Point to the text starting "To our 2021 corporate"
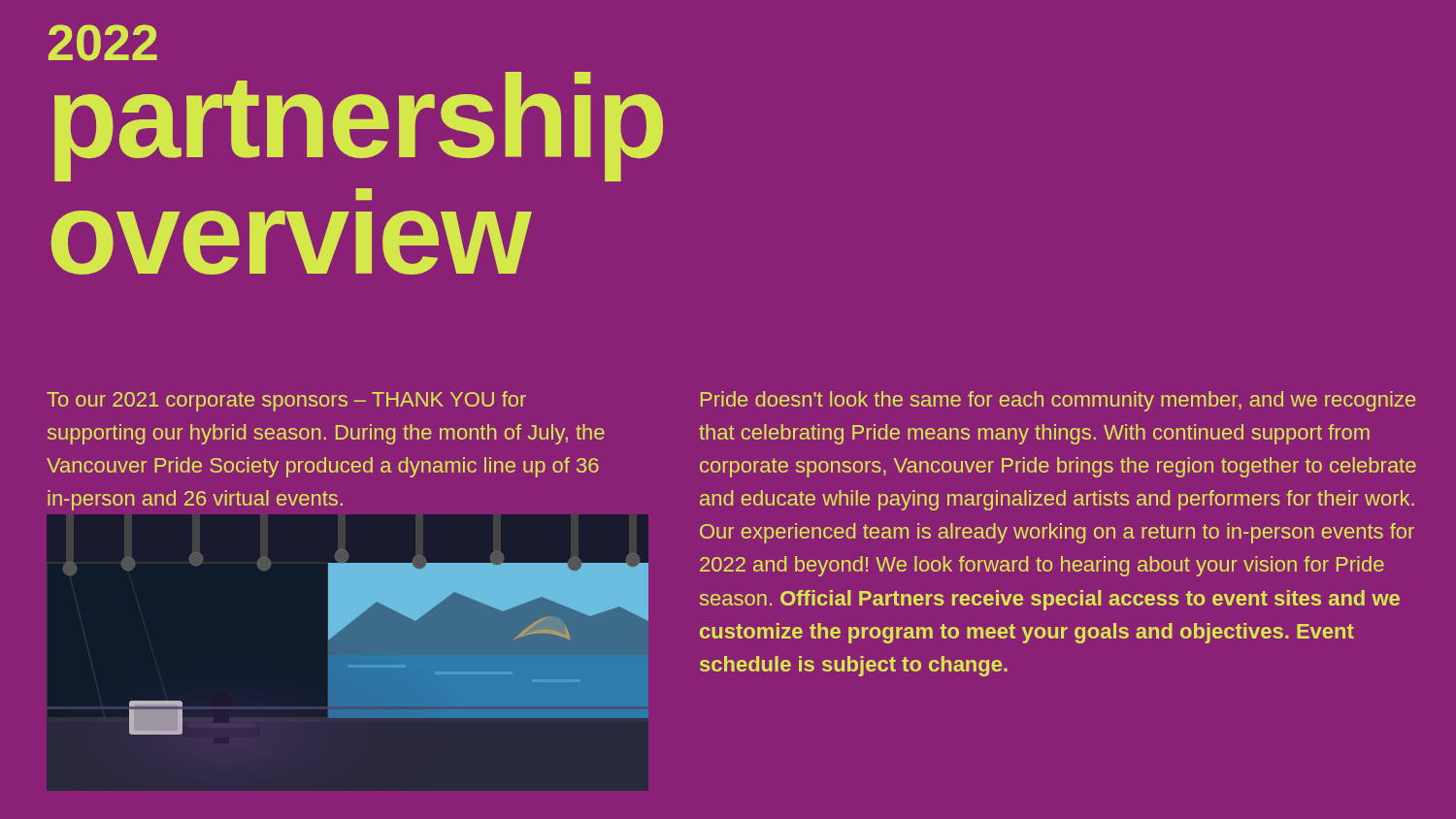 (326, 449)
